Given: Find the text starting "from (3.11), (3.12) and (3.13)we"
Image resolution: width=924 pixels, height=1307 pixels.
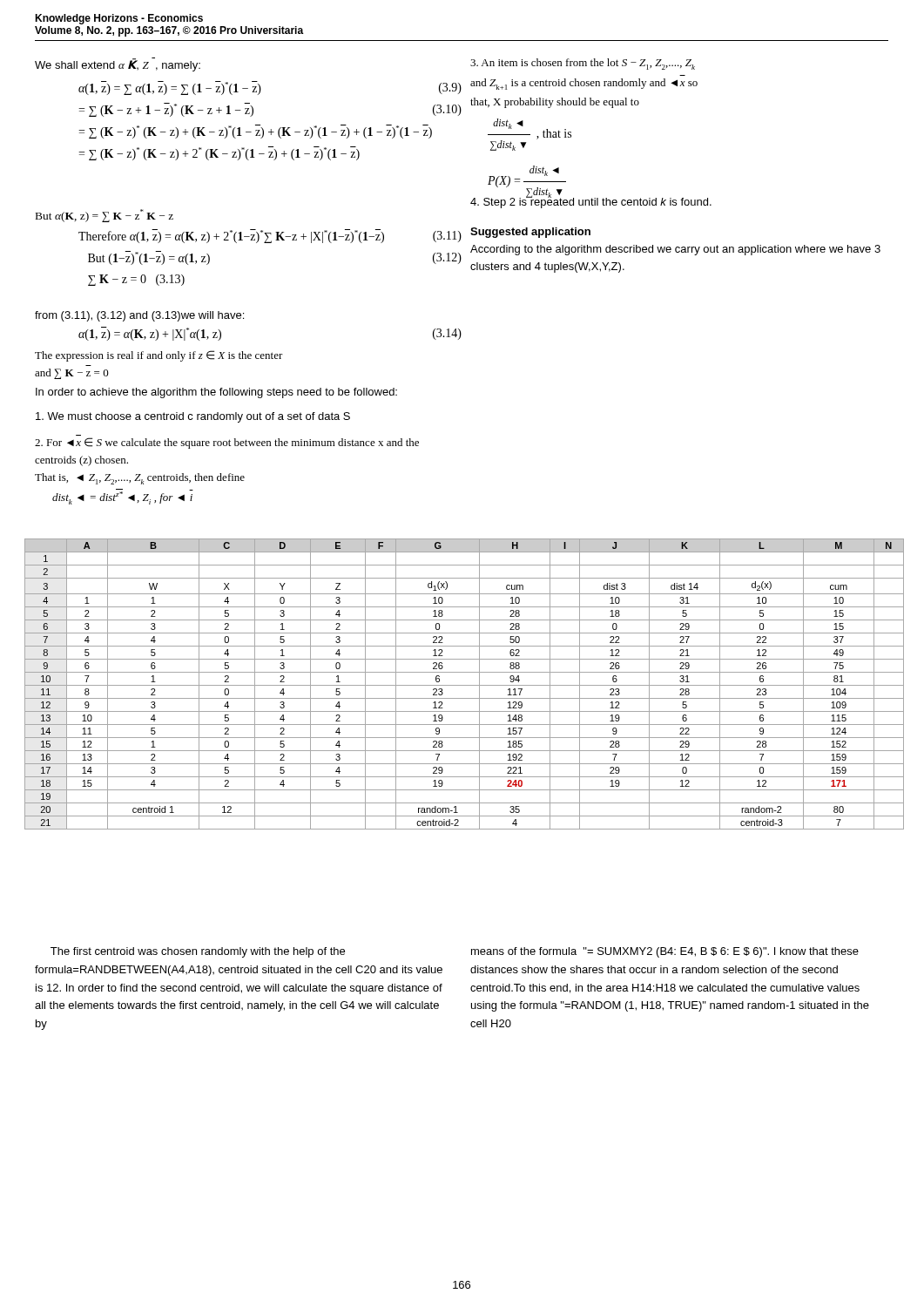Looking at the screenshot, I should [x=140, y=315].
